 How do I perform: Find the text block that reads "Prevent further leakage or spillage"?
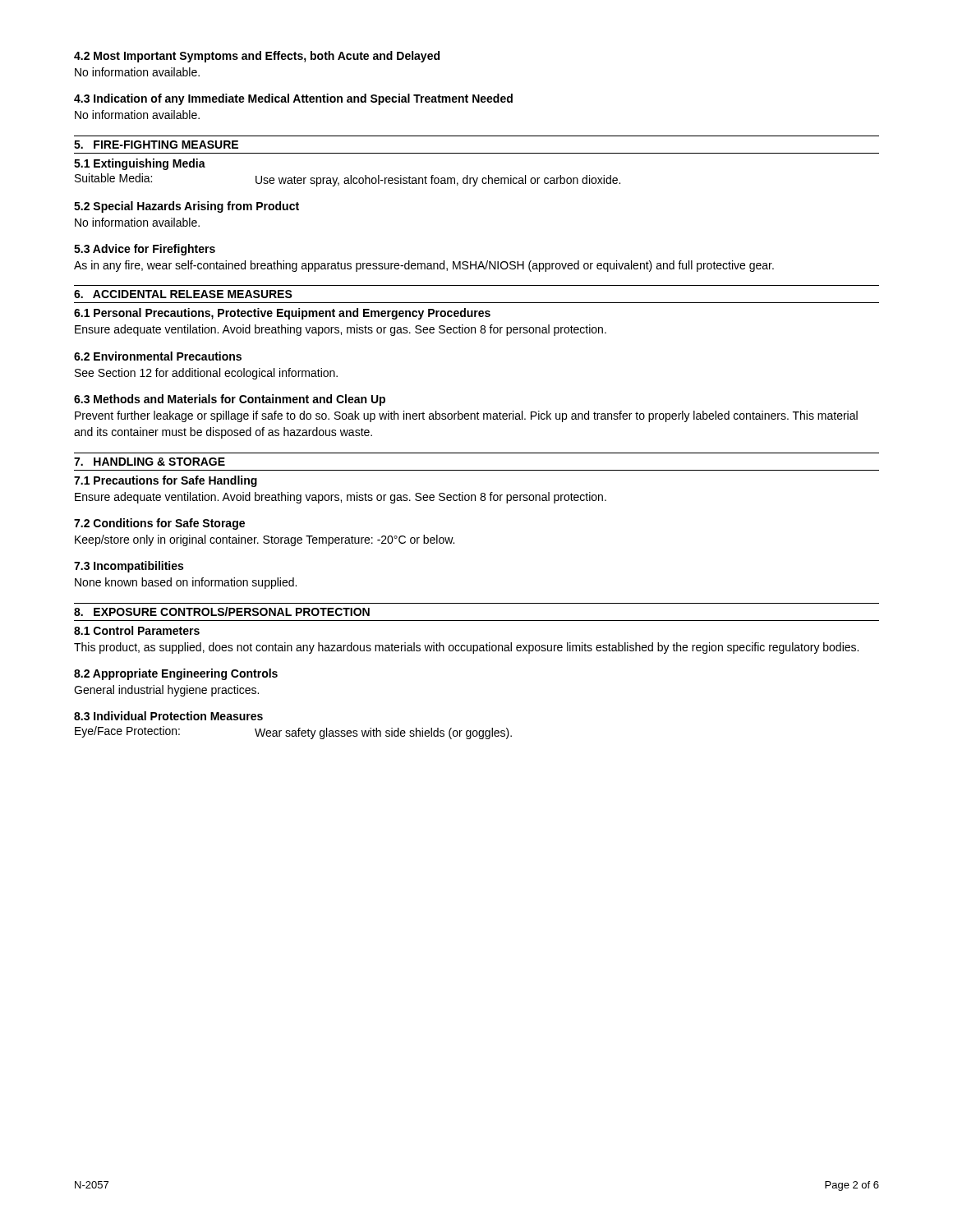click(466, 424)
